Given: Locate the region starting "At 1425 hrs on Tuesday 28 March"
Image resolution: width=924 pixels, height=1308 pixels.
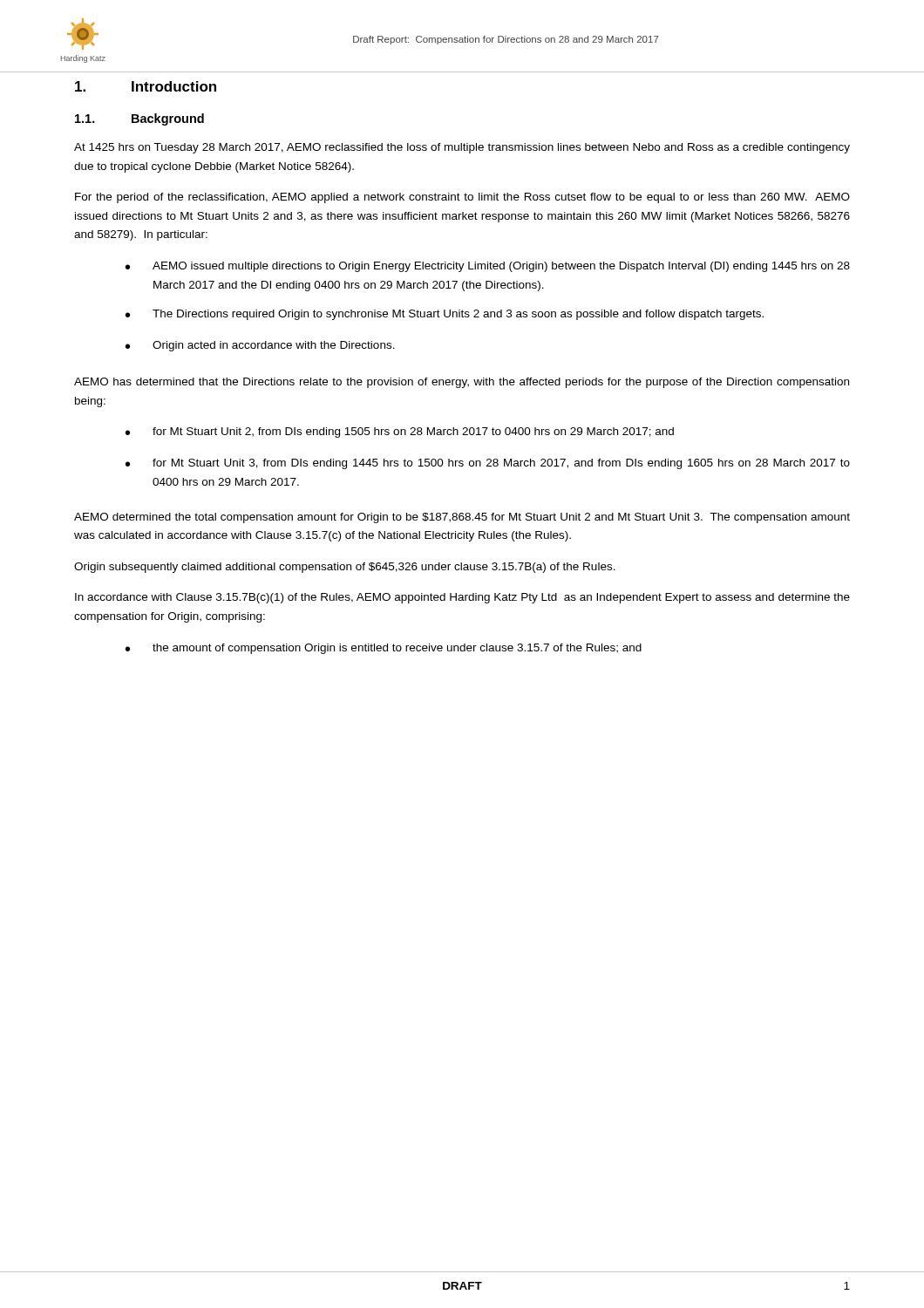Looking at the screenshot, I should [x=462, y=156].
